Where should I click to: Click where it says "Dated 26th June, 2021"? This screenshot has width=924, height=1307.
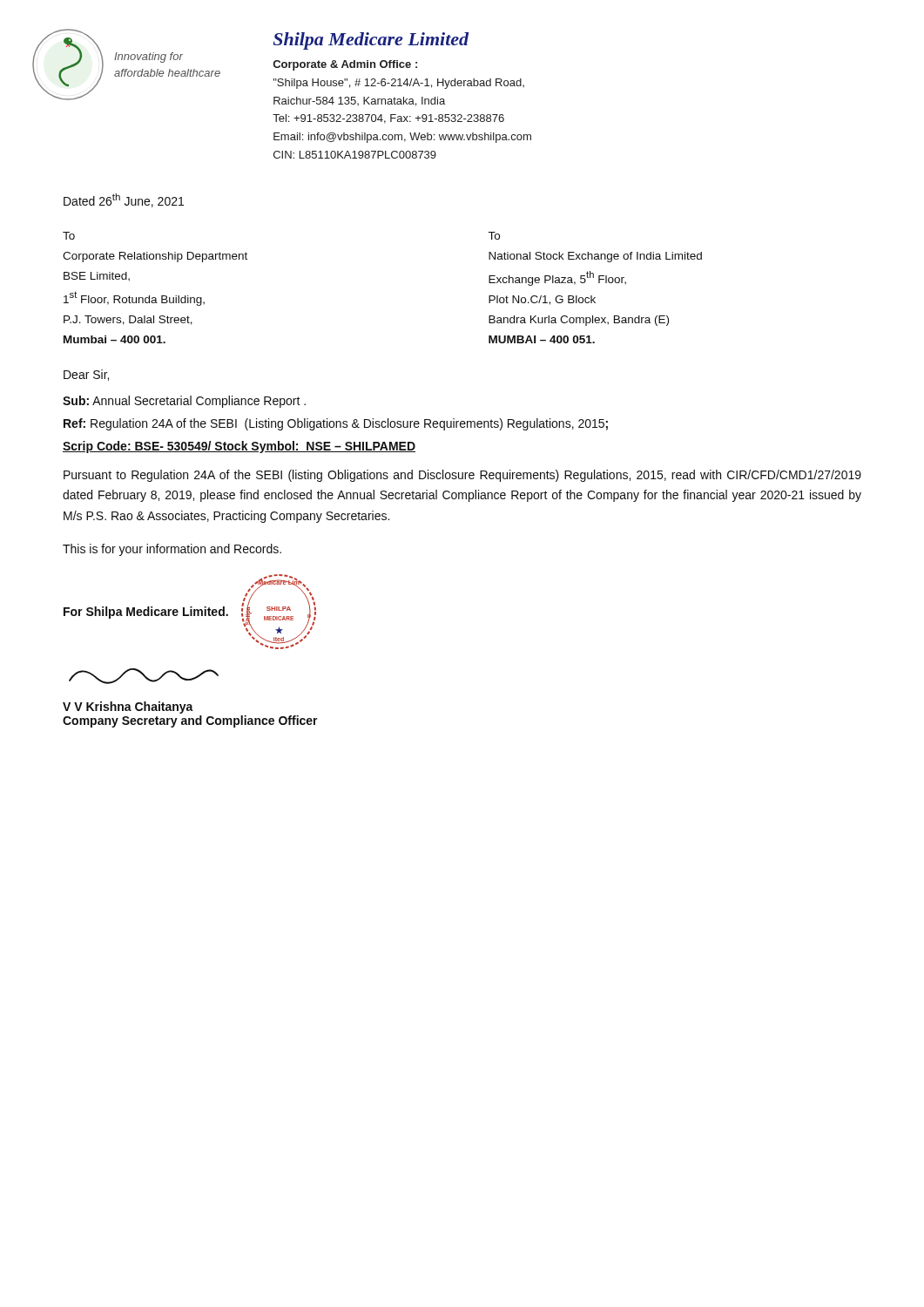(x=124, y=199)
